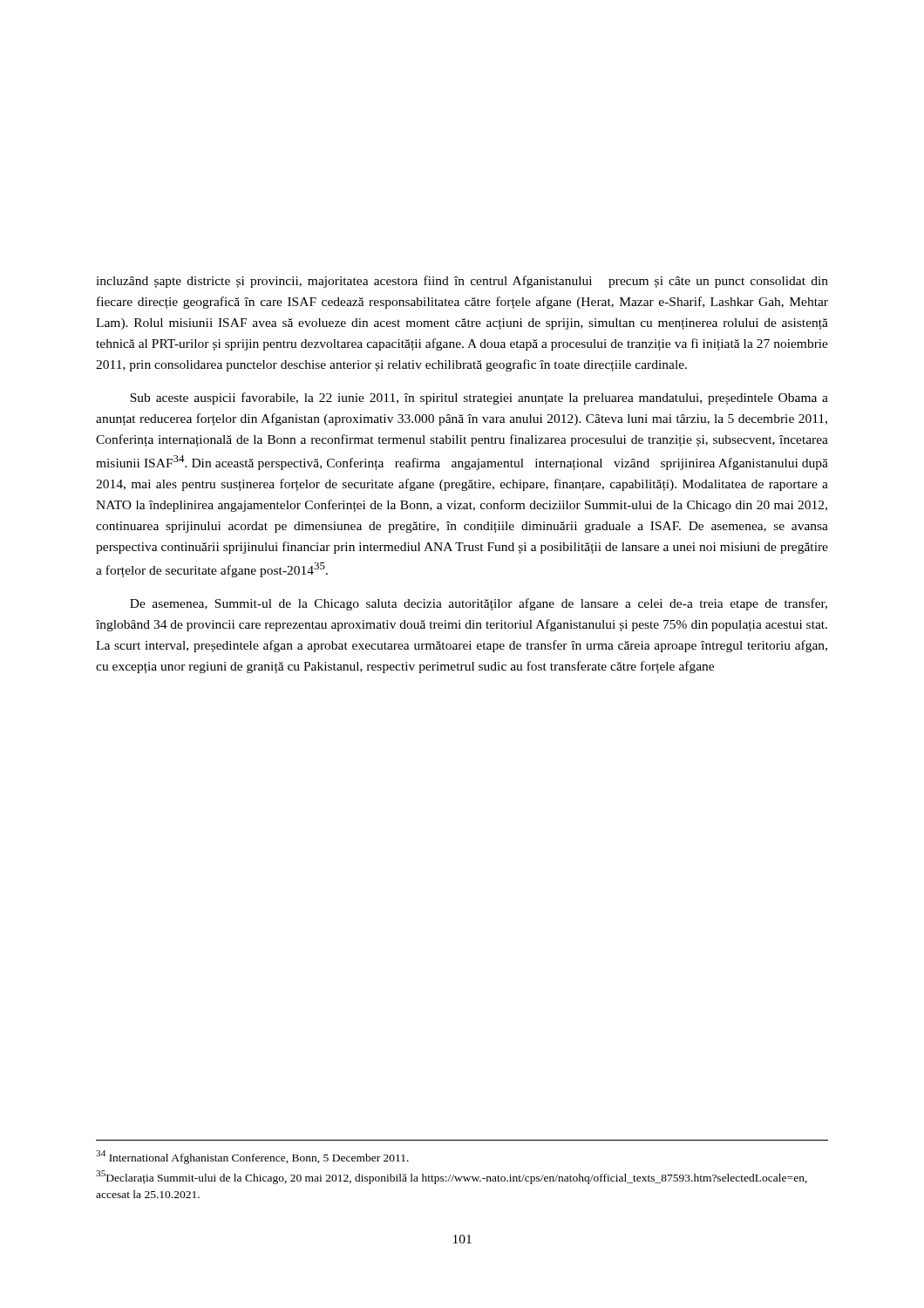This screenshot has height=1308, width=924.
Task: Click on the element starting "34 International Afghanistan Conference, Bonn, 5 December 2011."
Action: coord(253,1156)
